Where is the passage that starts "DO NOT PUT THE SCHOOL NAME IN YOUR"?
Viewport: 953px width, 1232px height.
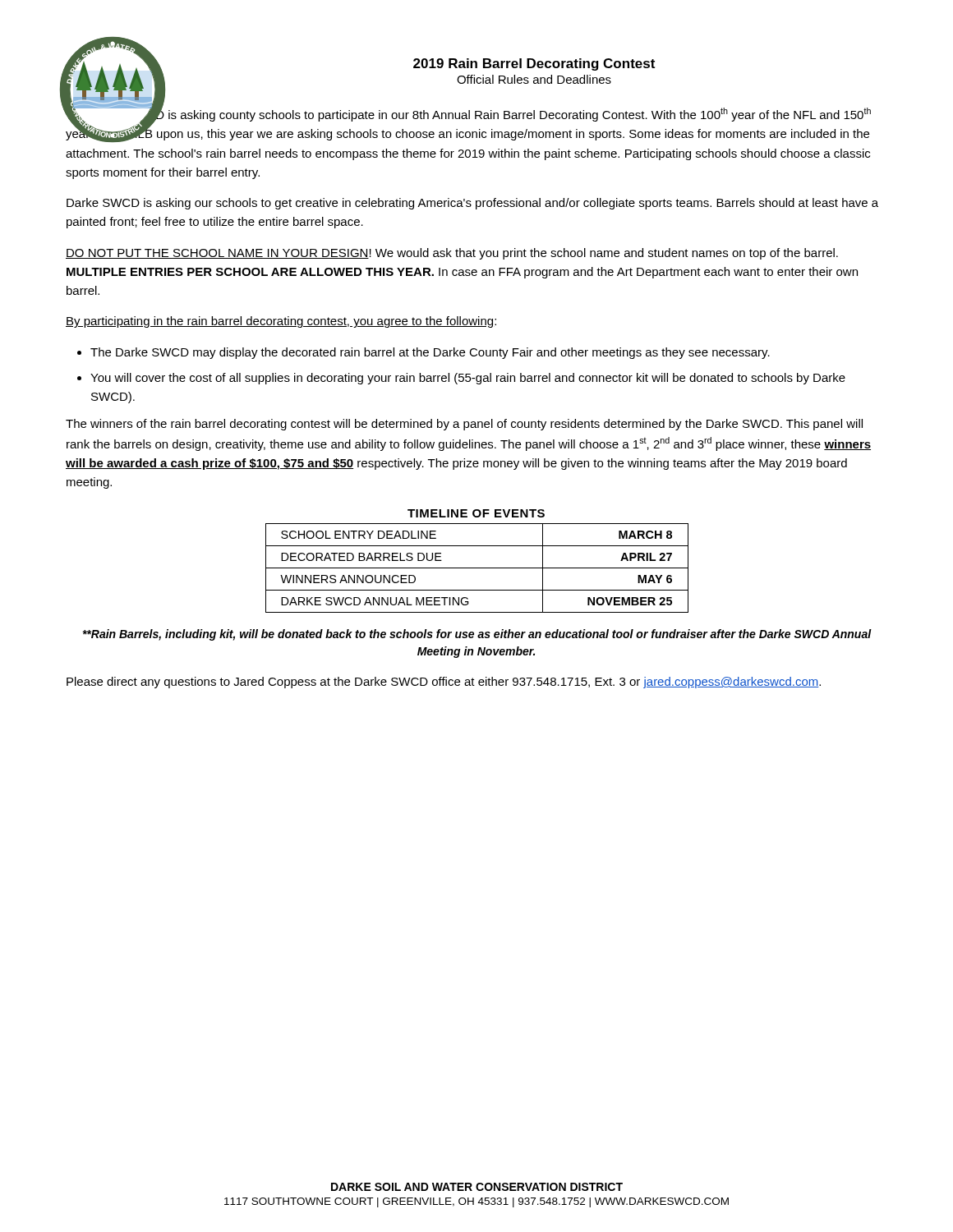coord(462,271)
